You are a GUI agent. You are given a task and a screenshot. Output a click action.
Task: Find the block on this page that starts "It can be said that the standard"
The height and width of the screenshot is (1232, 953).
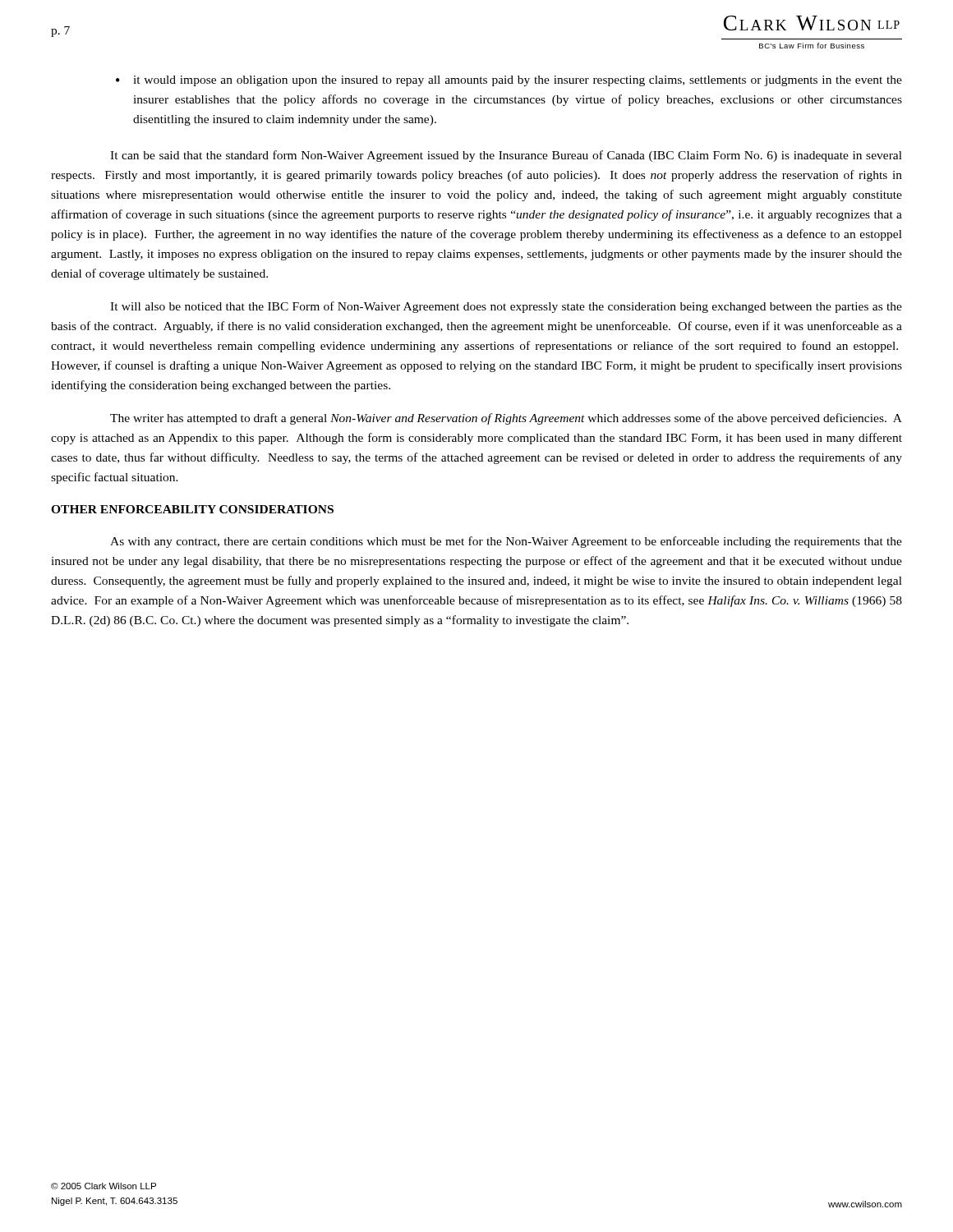pos(476,214)
